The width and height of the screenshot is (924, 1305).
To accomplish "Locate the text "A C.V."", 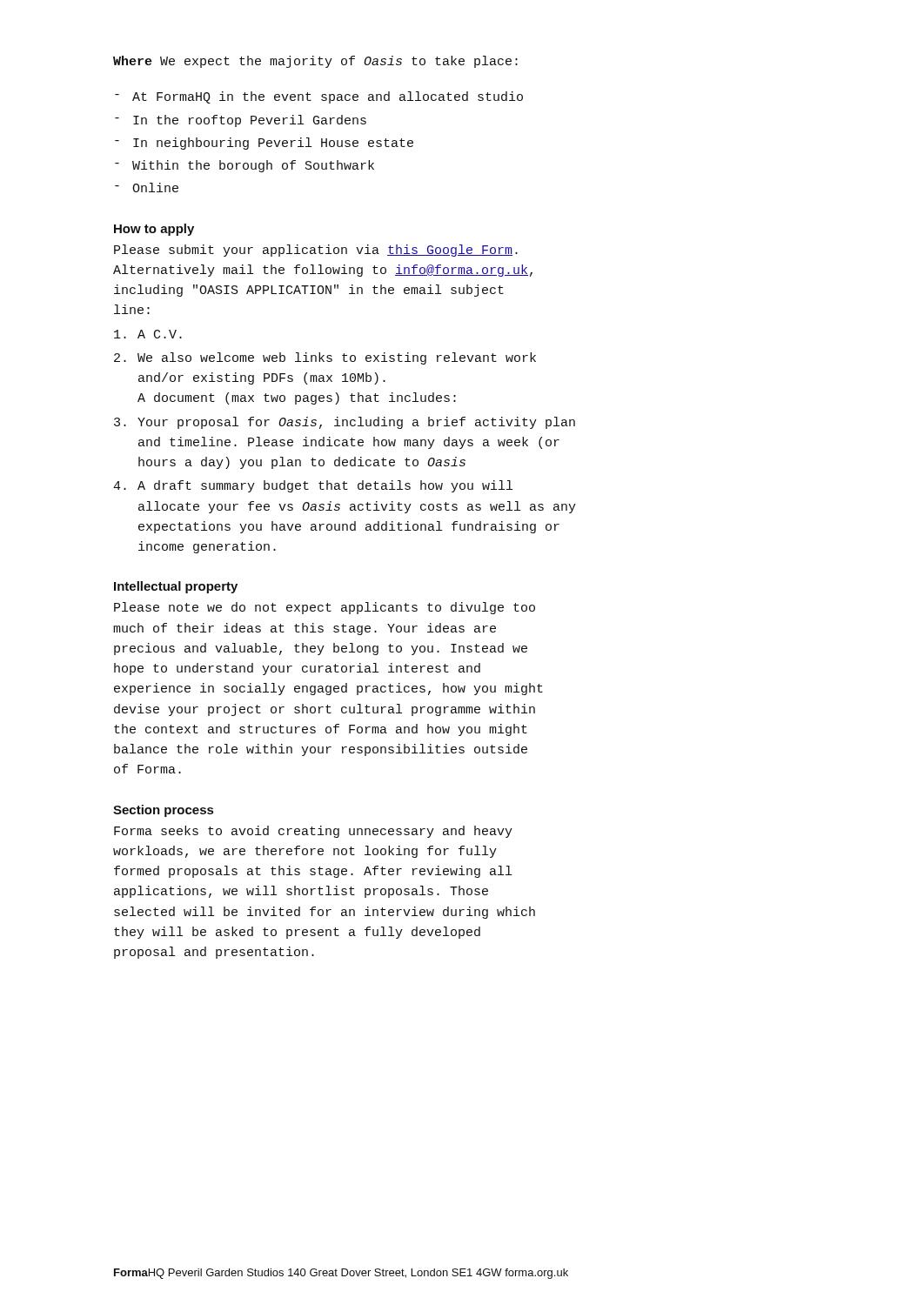I will click(x=155, y=334).
